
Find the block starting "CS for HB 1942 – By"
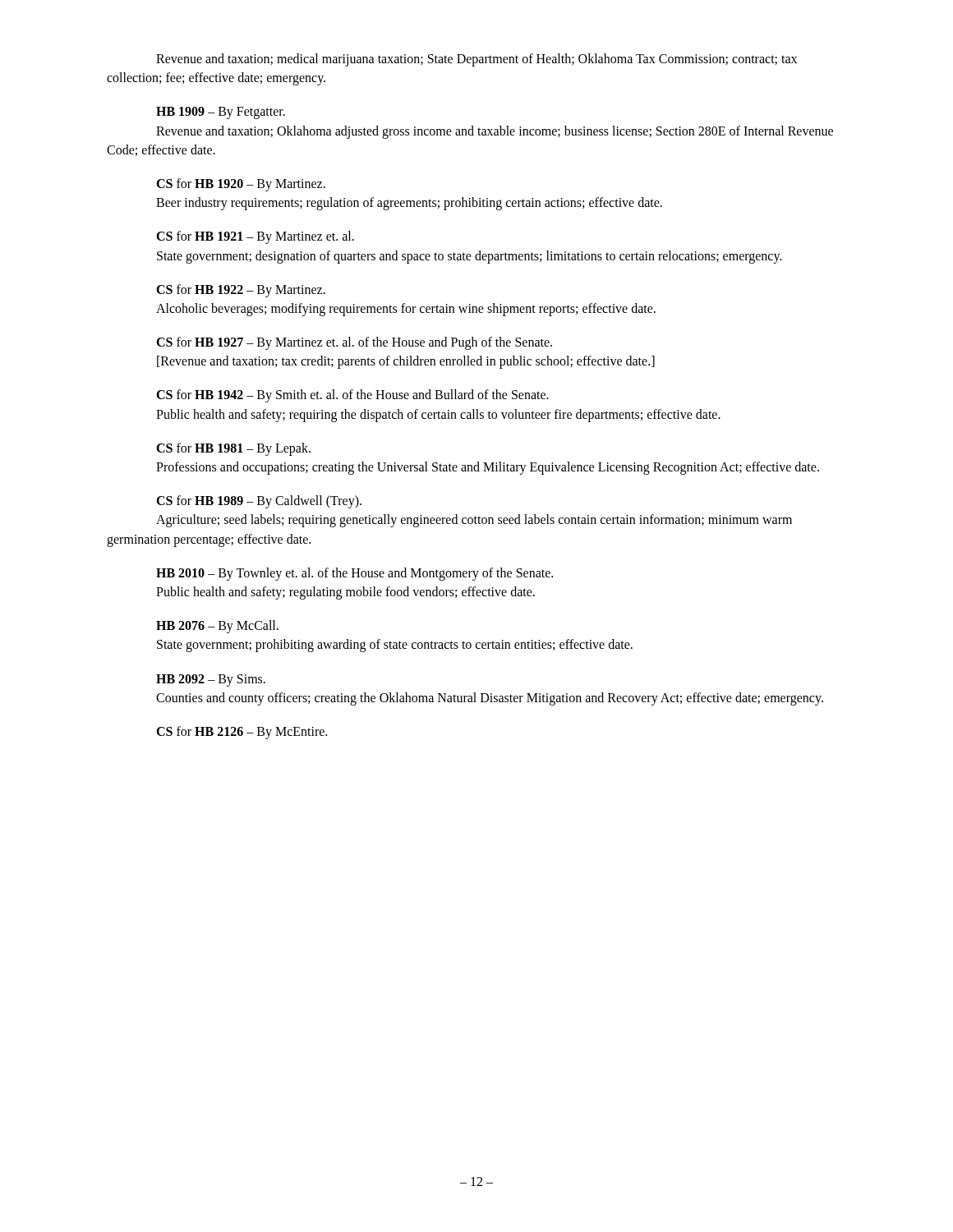[476, 405]
